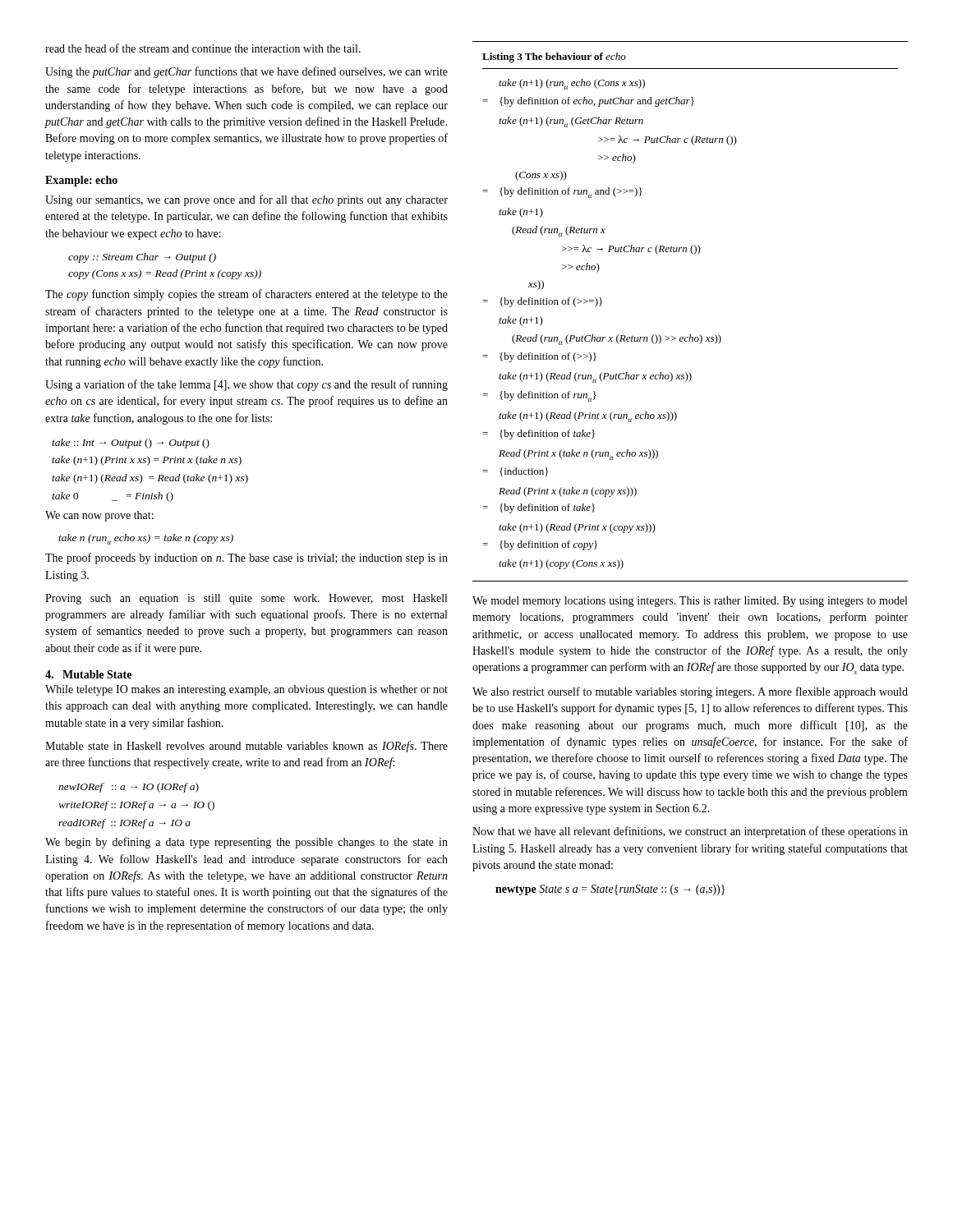Point to the block beginning "We begin by defining a data"

click(x=246, y=885)
